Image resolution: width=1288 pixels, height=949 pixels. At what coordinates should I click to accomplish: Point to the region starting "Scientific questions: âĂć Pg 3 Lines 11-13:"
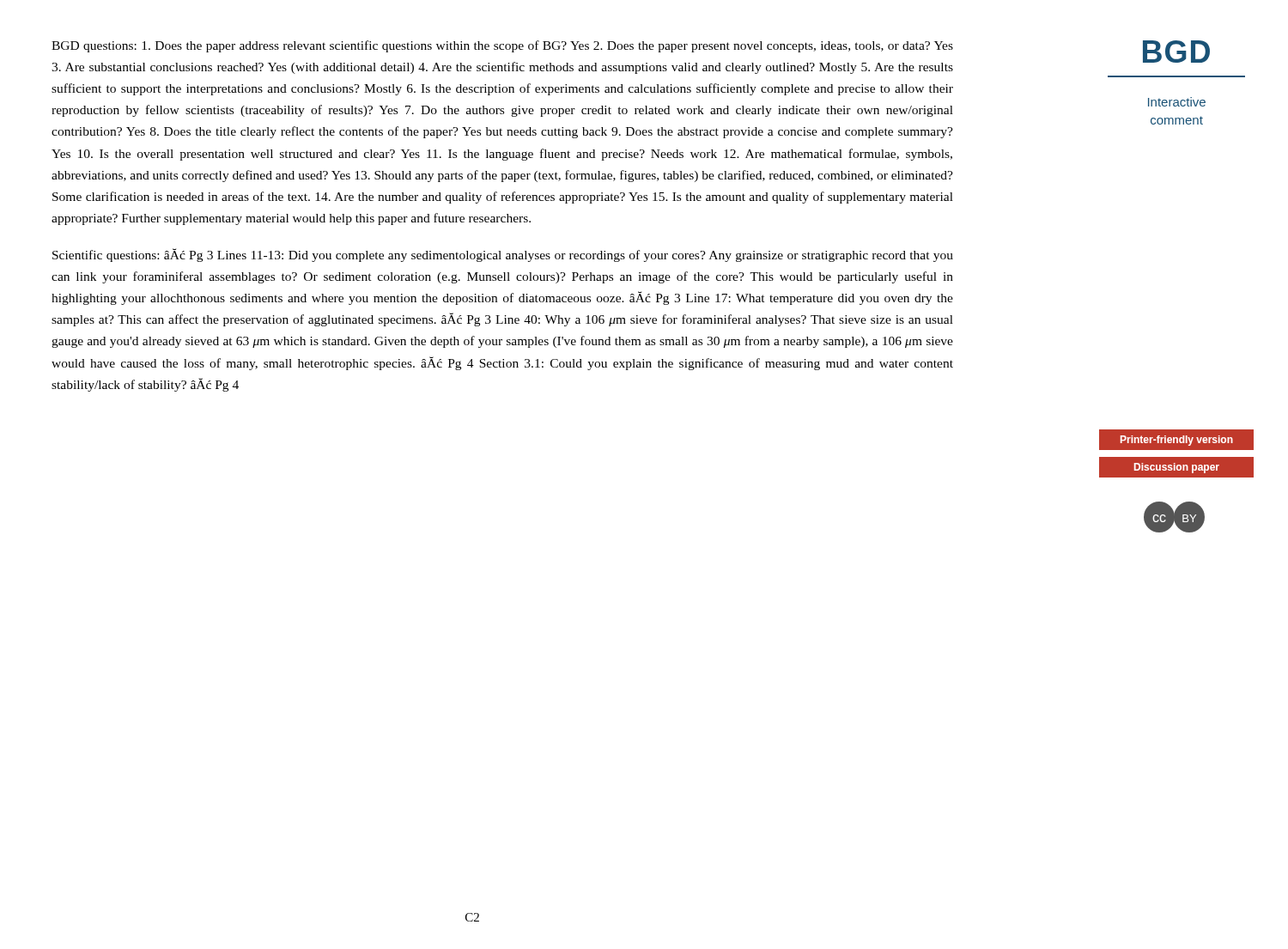[x=502, y=319]
